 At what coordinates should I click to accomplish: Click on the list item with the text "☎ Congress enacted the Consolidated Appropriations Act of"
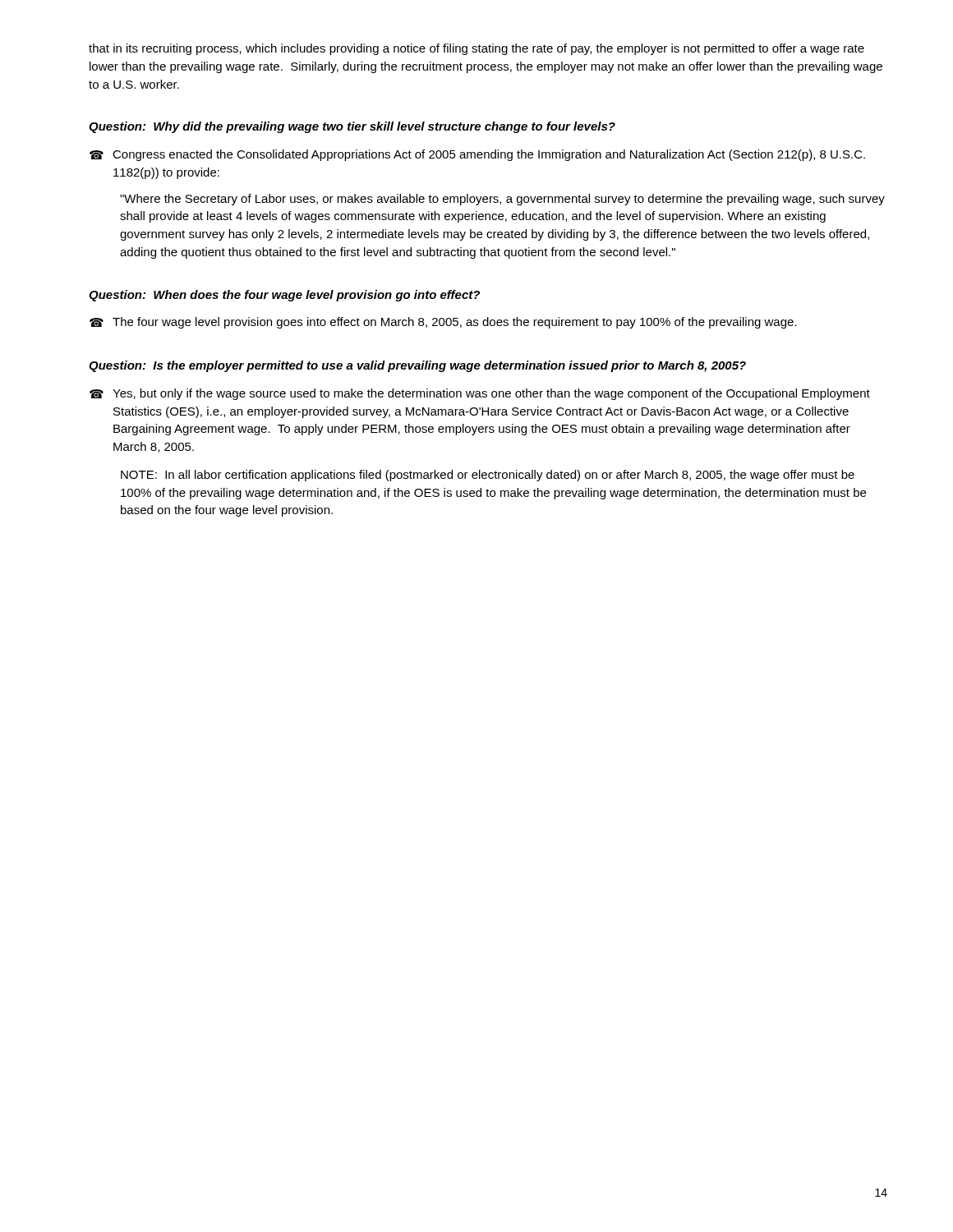pyautogui.click(x=488, y=163)
